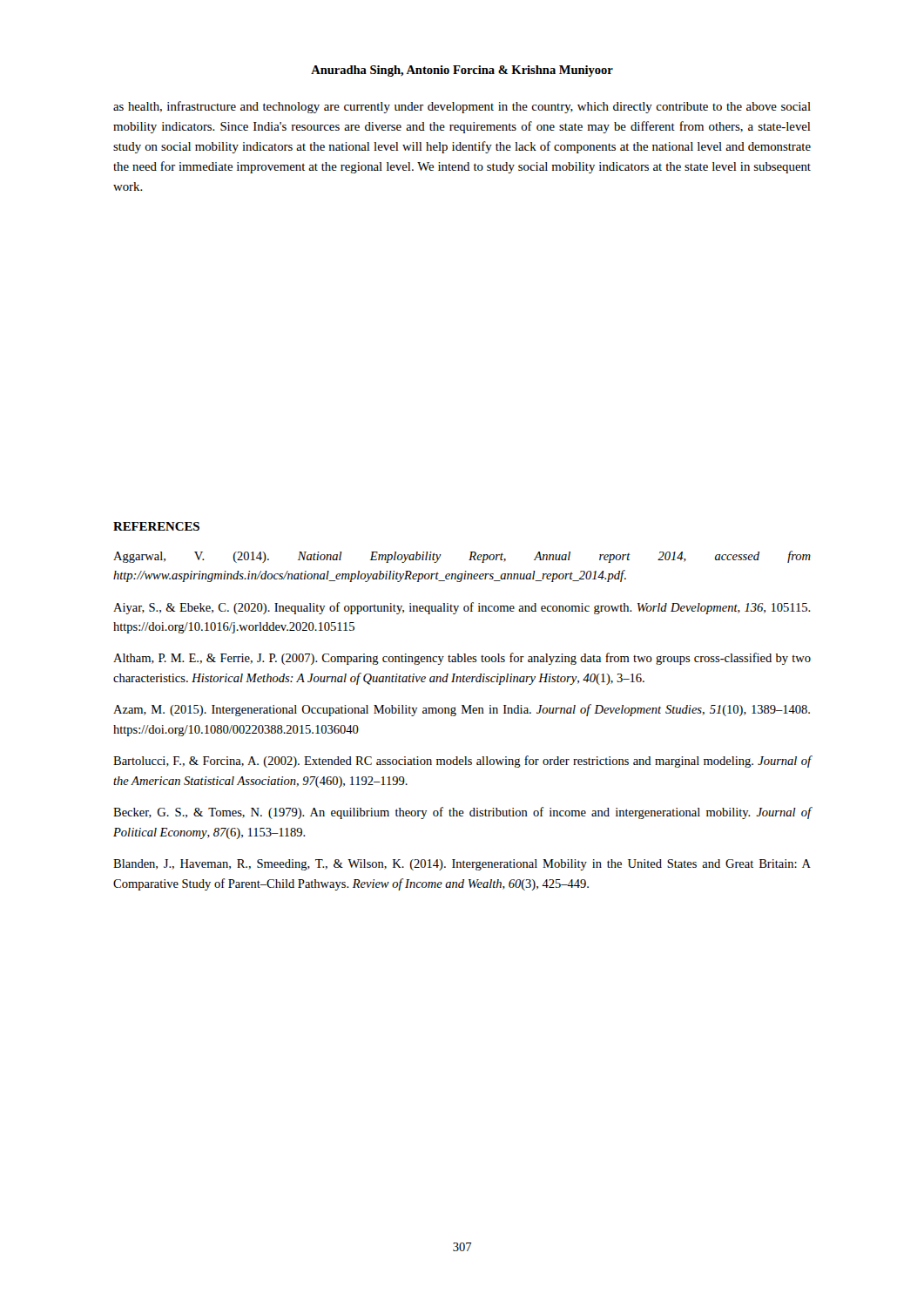Locate the text block starting "Aggarwal, V. (2014). National"
This screenshot has height=1307, width=924.
[462, 565]
